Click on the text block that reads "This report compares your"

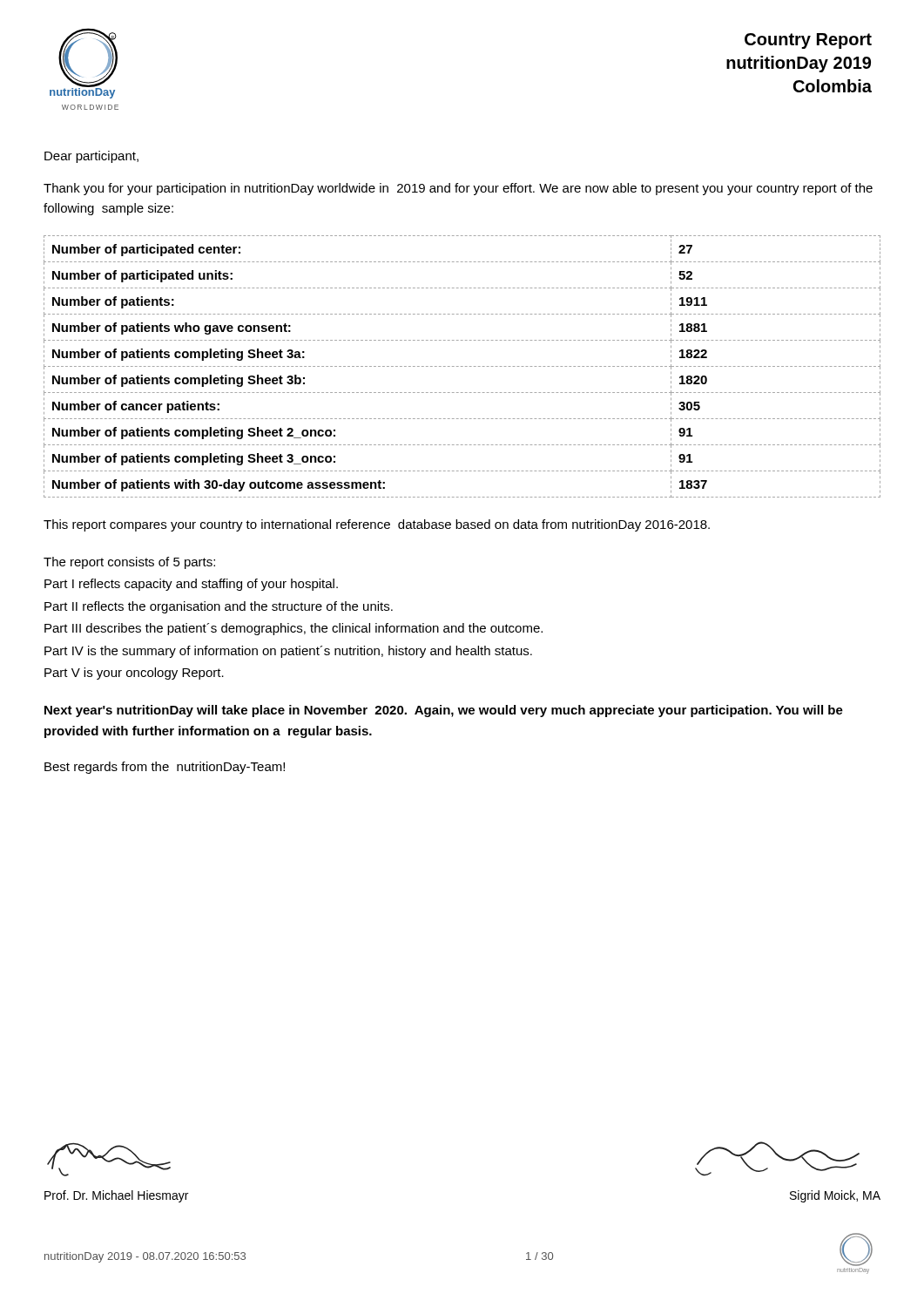(377, 524)
